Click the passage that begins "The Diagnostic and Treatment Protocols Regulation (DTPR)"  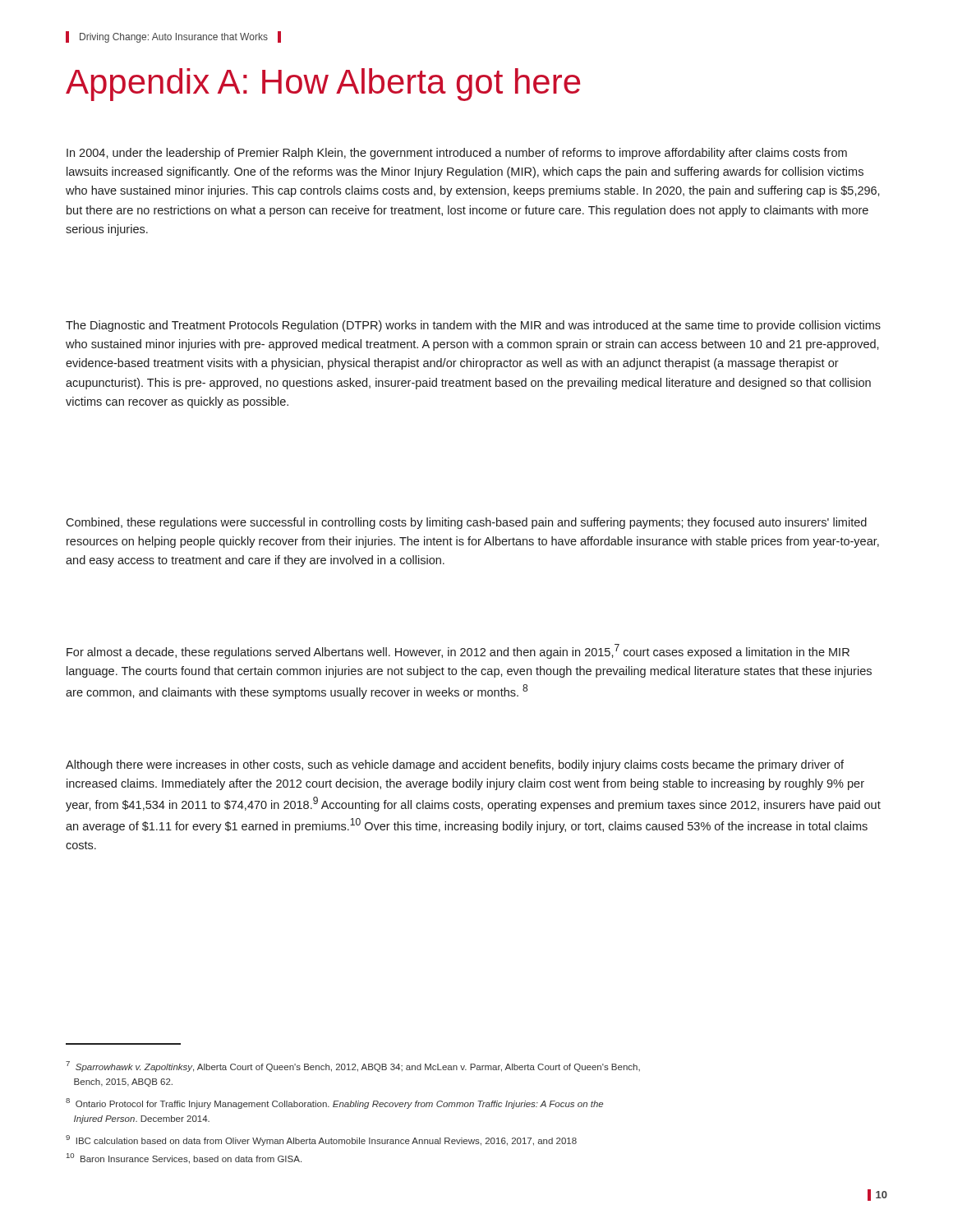coord(473,363)
